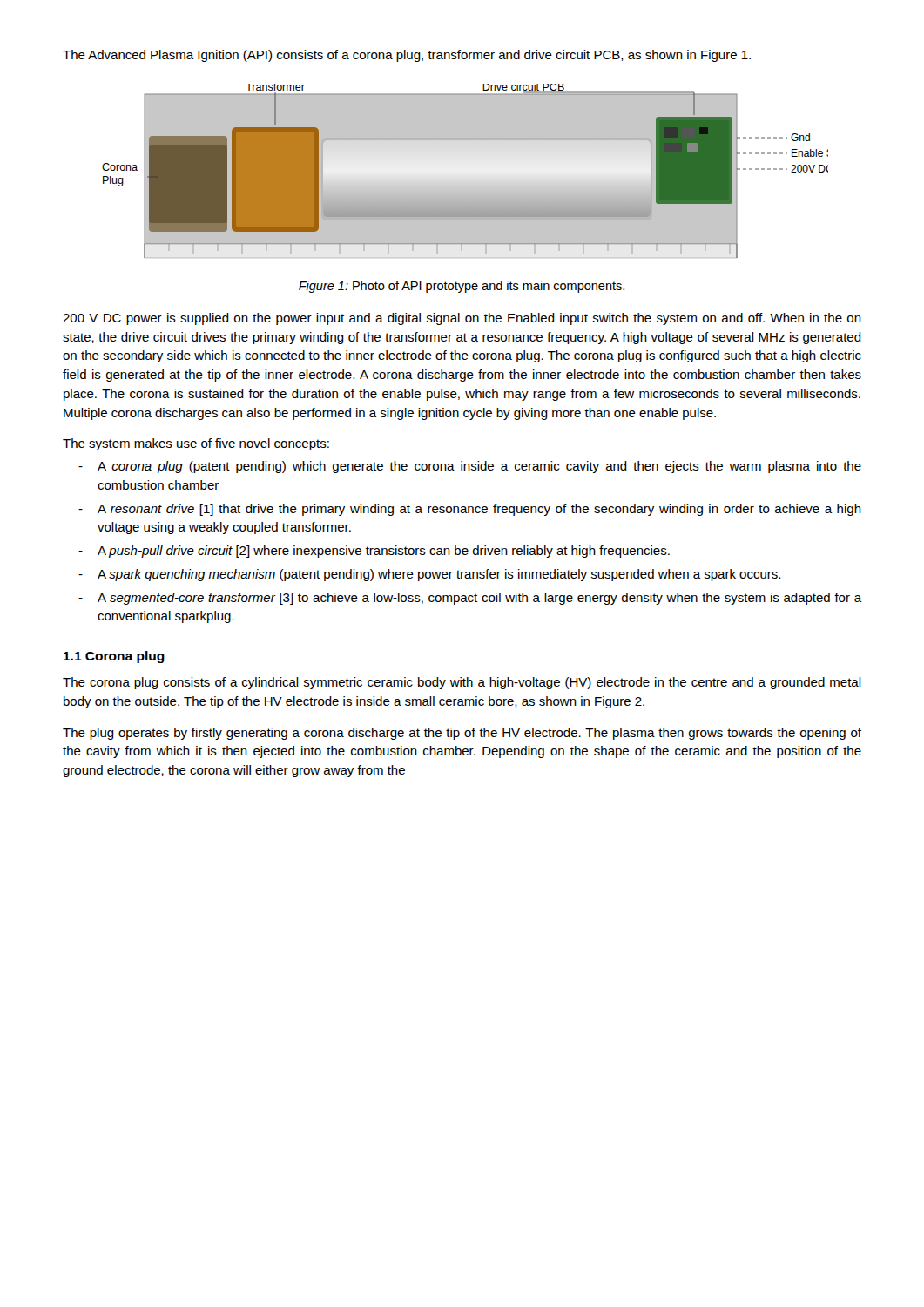Point to the block beginning "- A resonant drive [1] that drive"
Viewport: 924px width, 1307px height.
(x=470, y=518)
